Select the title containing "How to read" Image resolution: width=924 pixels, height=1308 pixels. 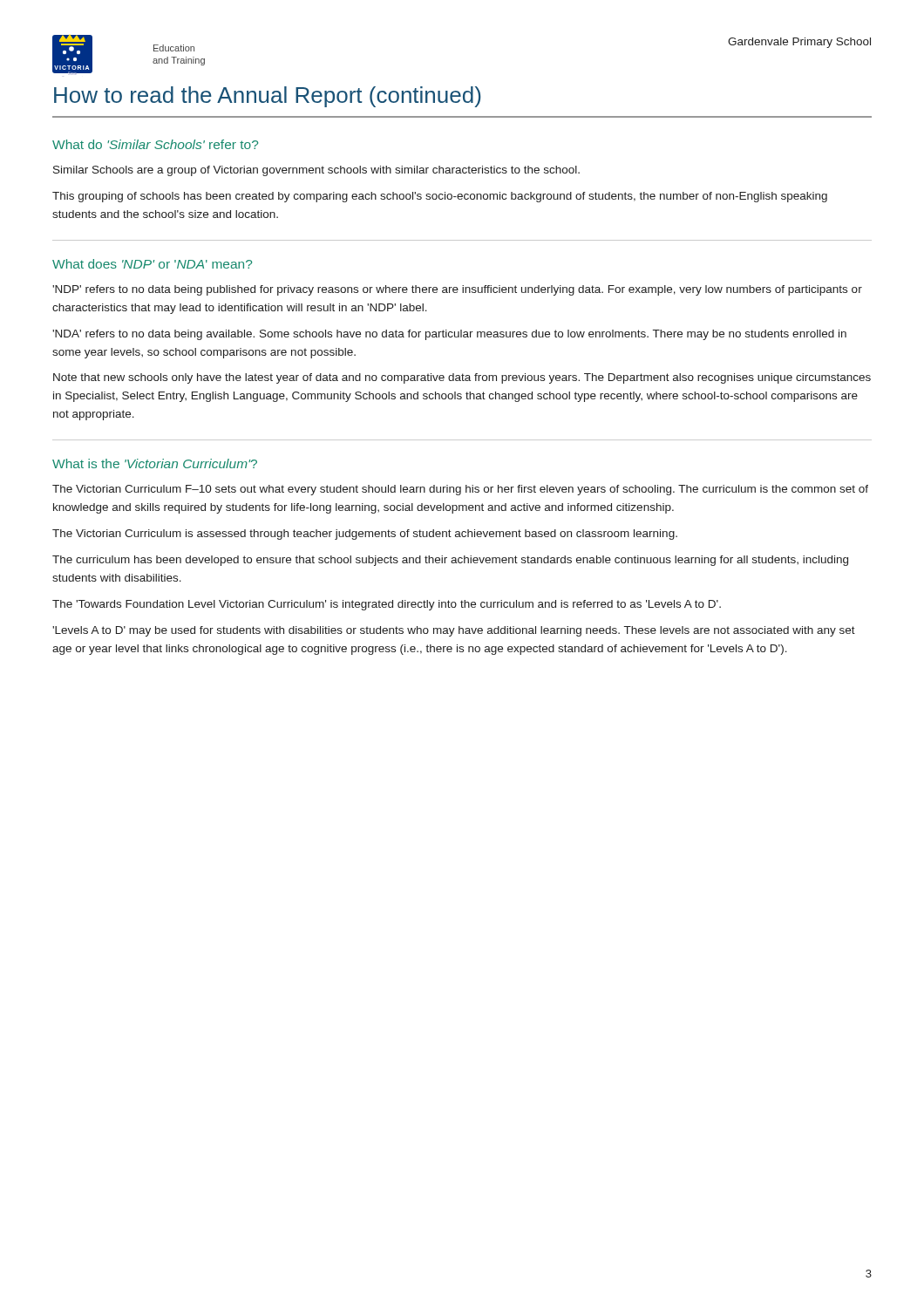pyautogui.click(x=267, y=95)
